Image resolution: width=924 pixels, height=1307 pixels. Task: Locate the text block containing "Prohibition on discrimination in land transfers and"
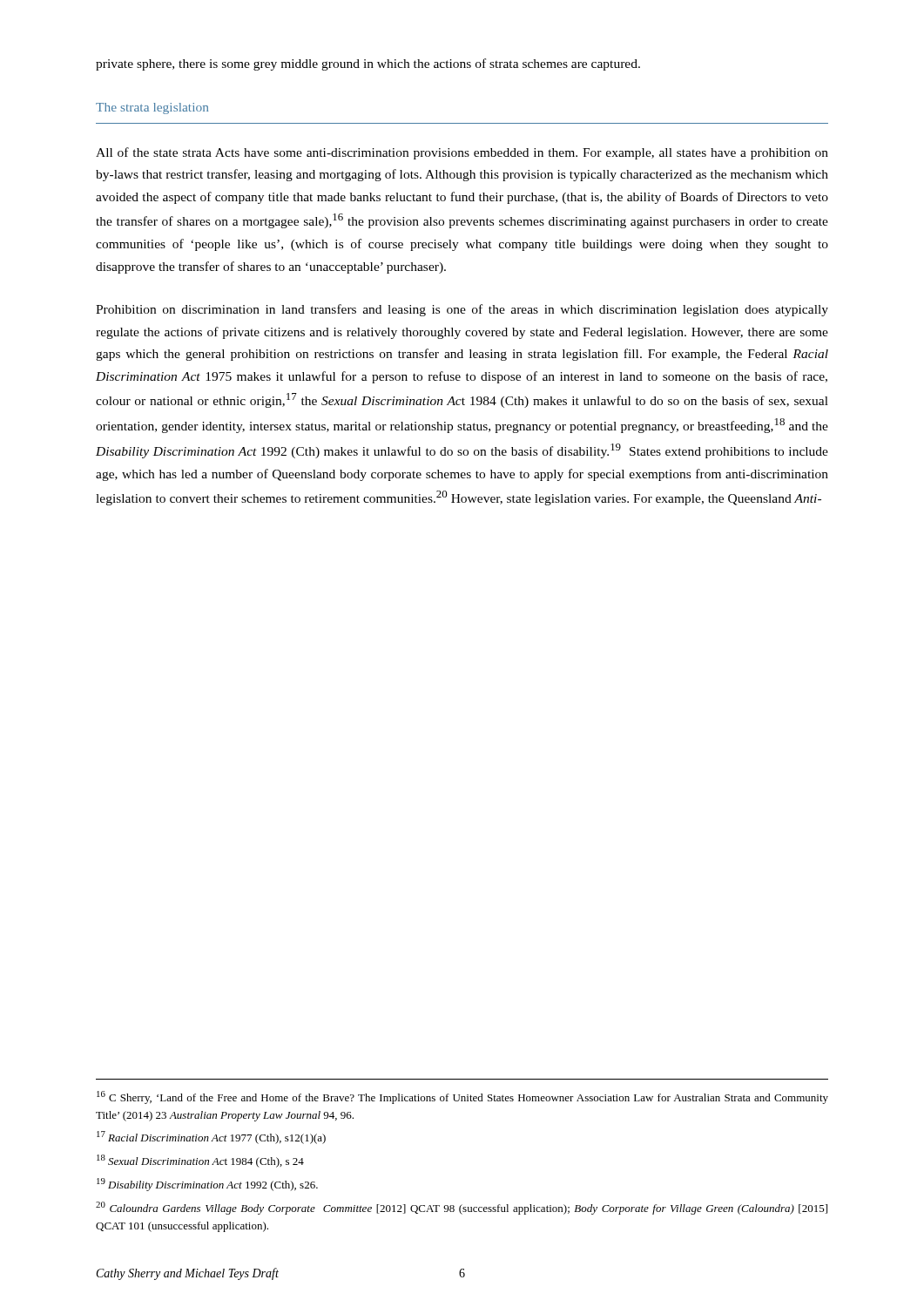point(462,404)
